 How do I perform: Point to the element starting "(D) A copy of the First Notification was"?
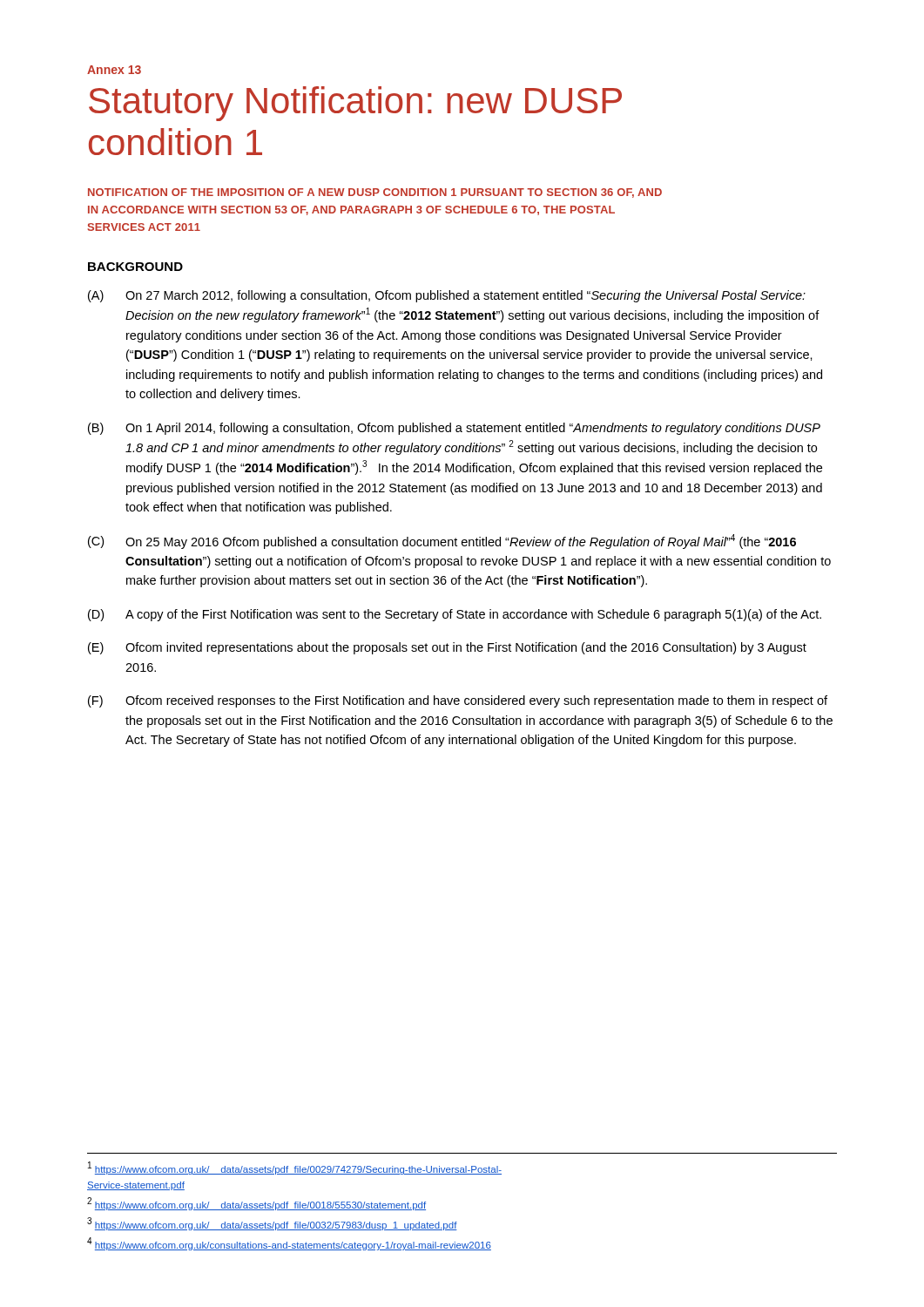[455, 614]
